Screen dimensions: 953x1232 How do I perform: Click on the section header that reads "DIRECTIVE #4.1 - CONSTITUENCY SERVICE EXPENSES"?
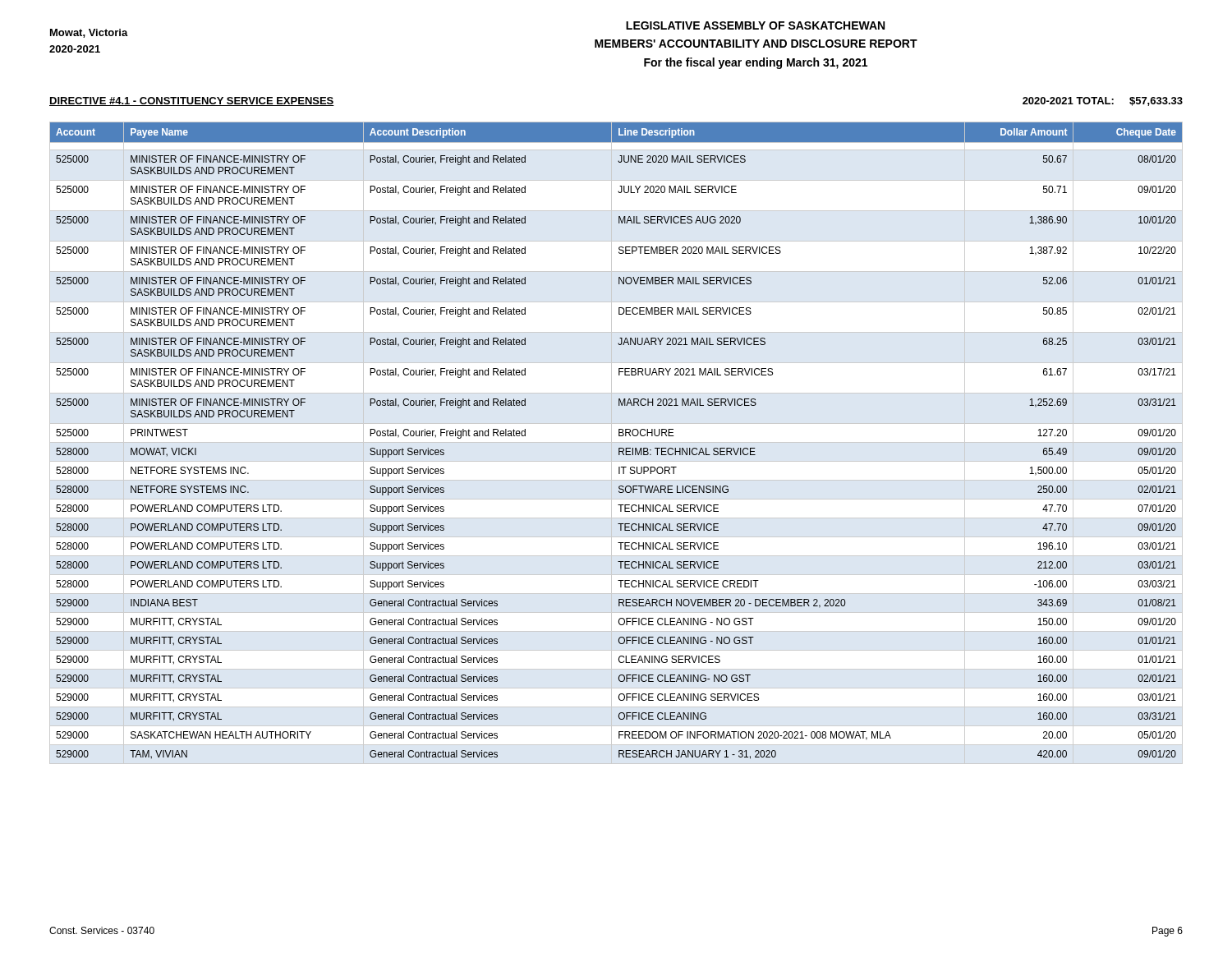pyautogui.click(x=192, y=101)
